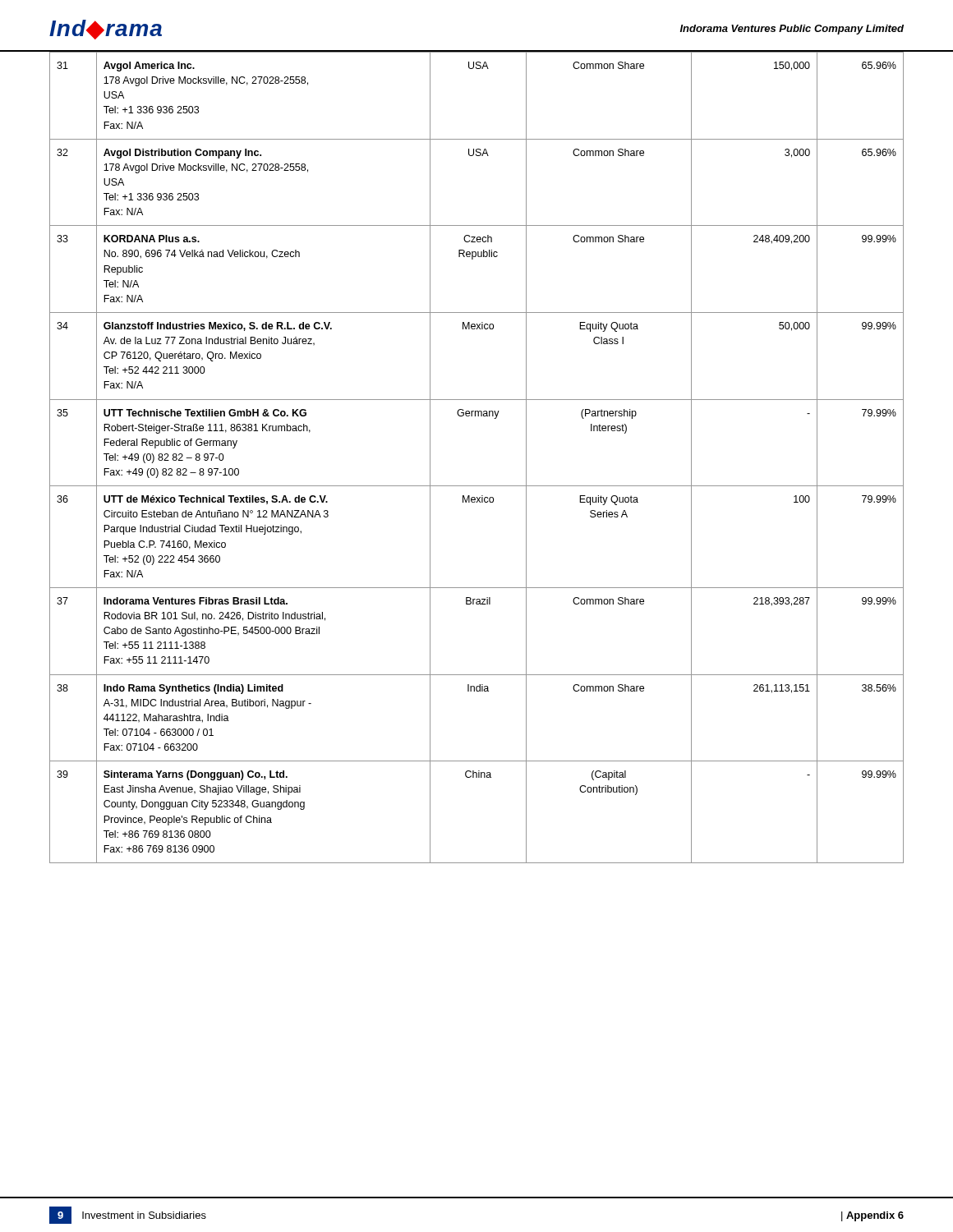Screen dimensions: 1232x953
Task: Locate the table with the text "Czech Republic"
Action: click(x=476, y=457)
